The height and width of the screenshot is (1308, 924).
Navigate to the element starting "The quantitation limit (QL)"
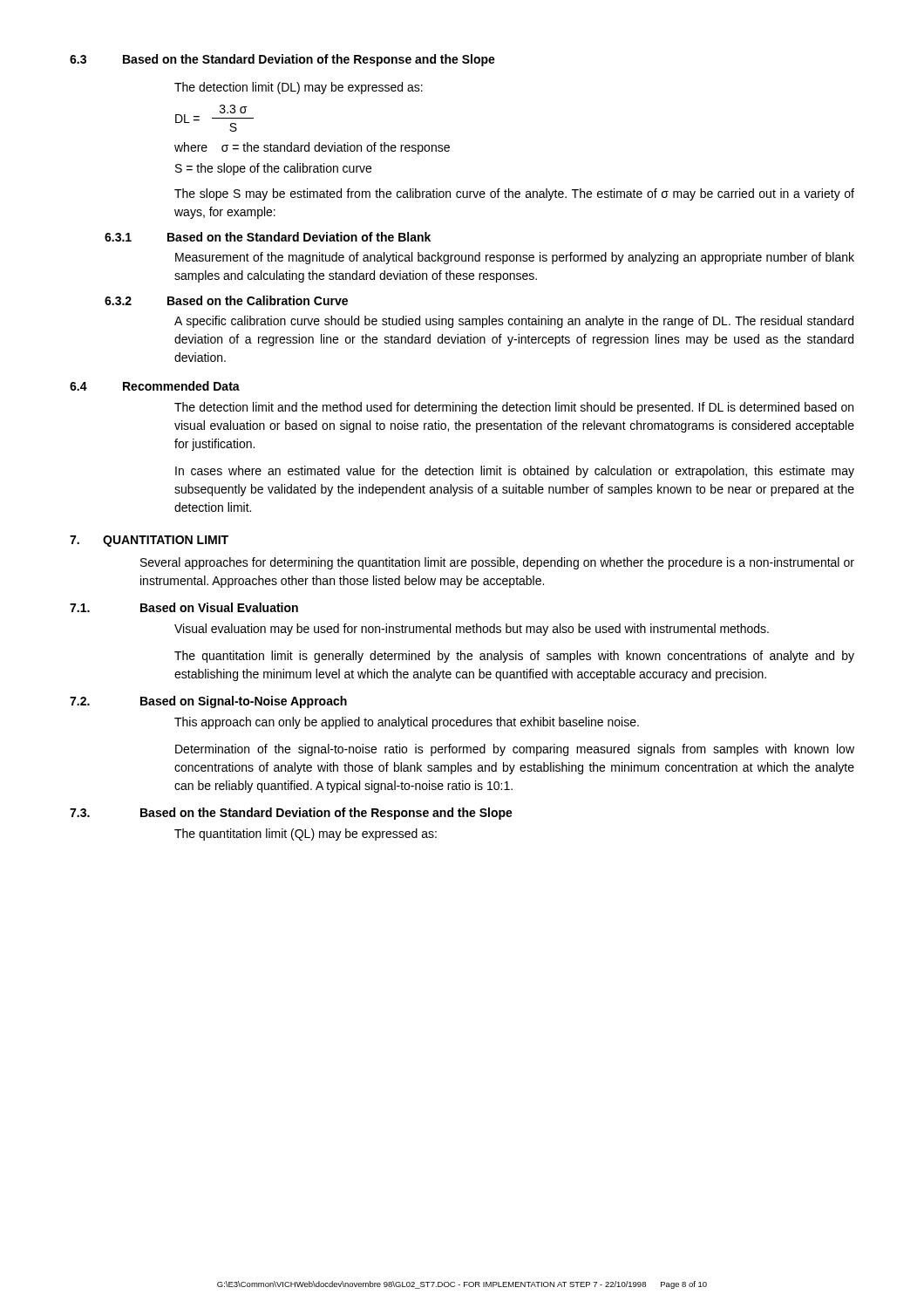pyautogui.click(x=306, y=833)
